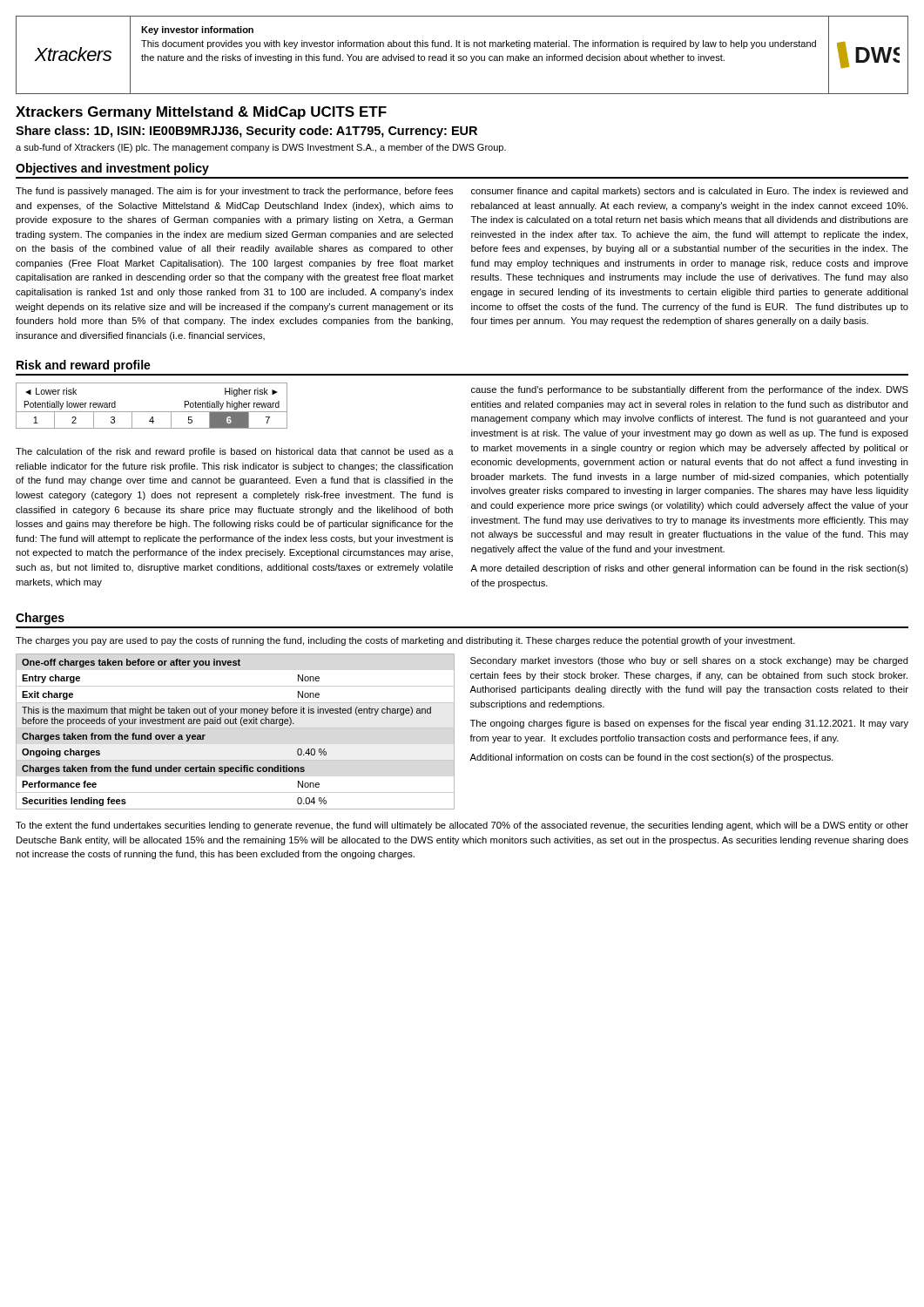Locate the block of text that opens with "To the extent the fund undertakes"

(x=462, y=840)
